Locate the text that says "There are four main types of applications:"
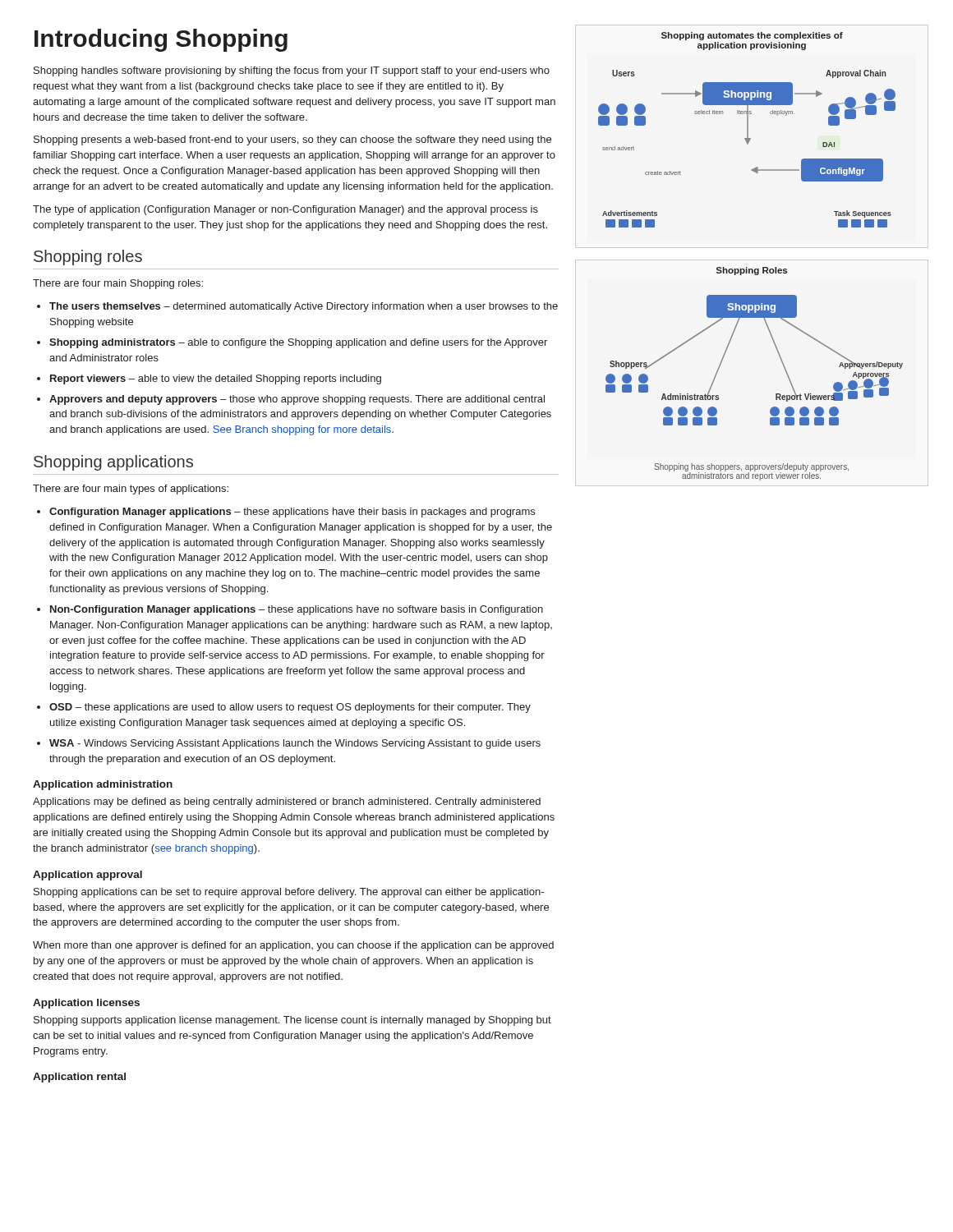 pyautogui.click(x=131, y=490)
